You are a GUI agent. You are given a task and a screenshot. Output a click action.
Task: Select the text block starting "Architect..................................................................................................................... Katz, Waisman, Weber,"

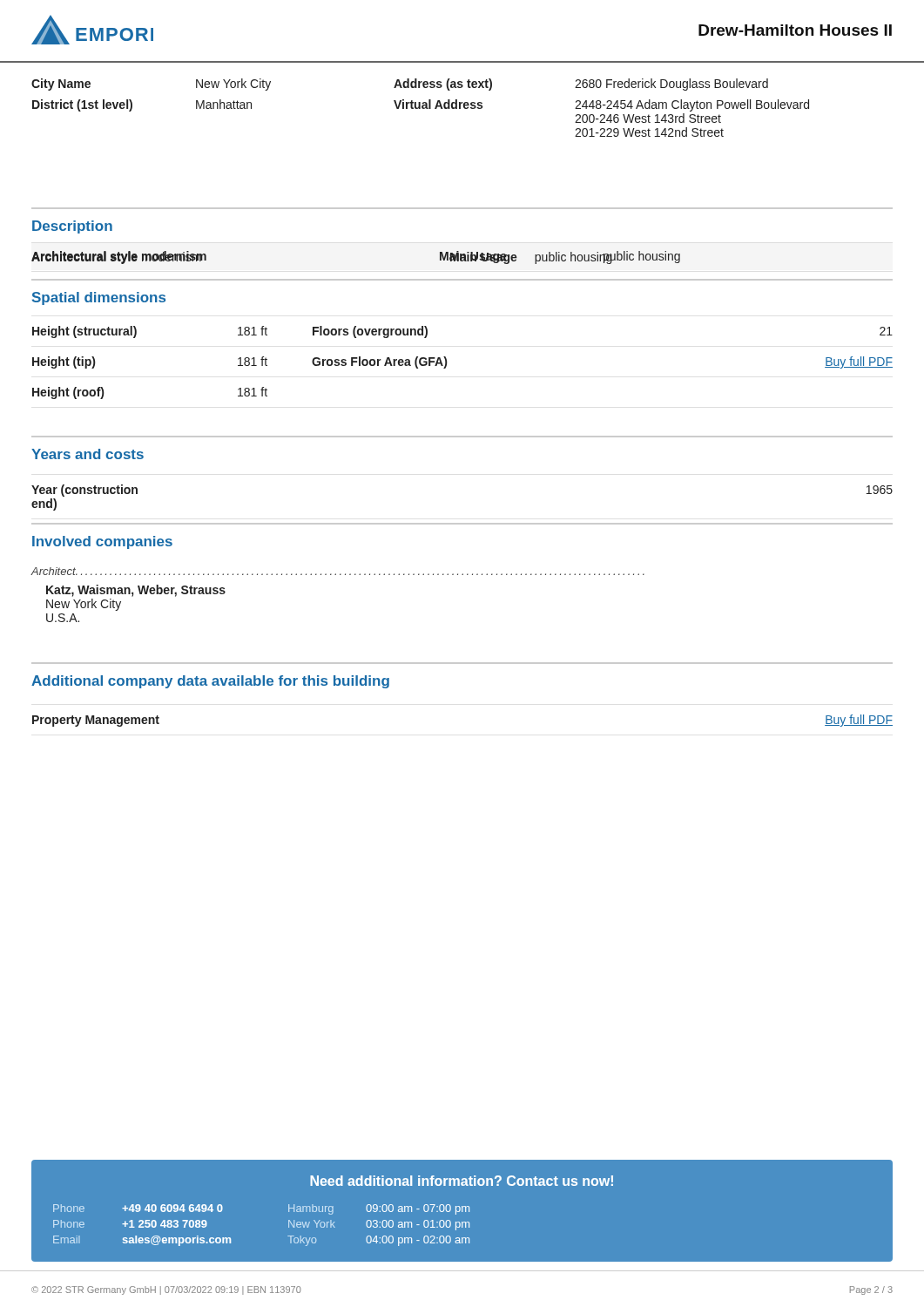pos(337,571)
